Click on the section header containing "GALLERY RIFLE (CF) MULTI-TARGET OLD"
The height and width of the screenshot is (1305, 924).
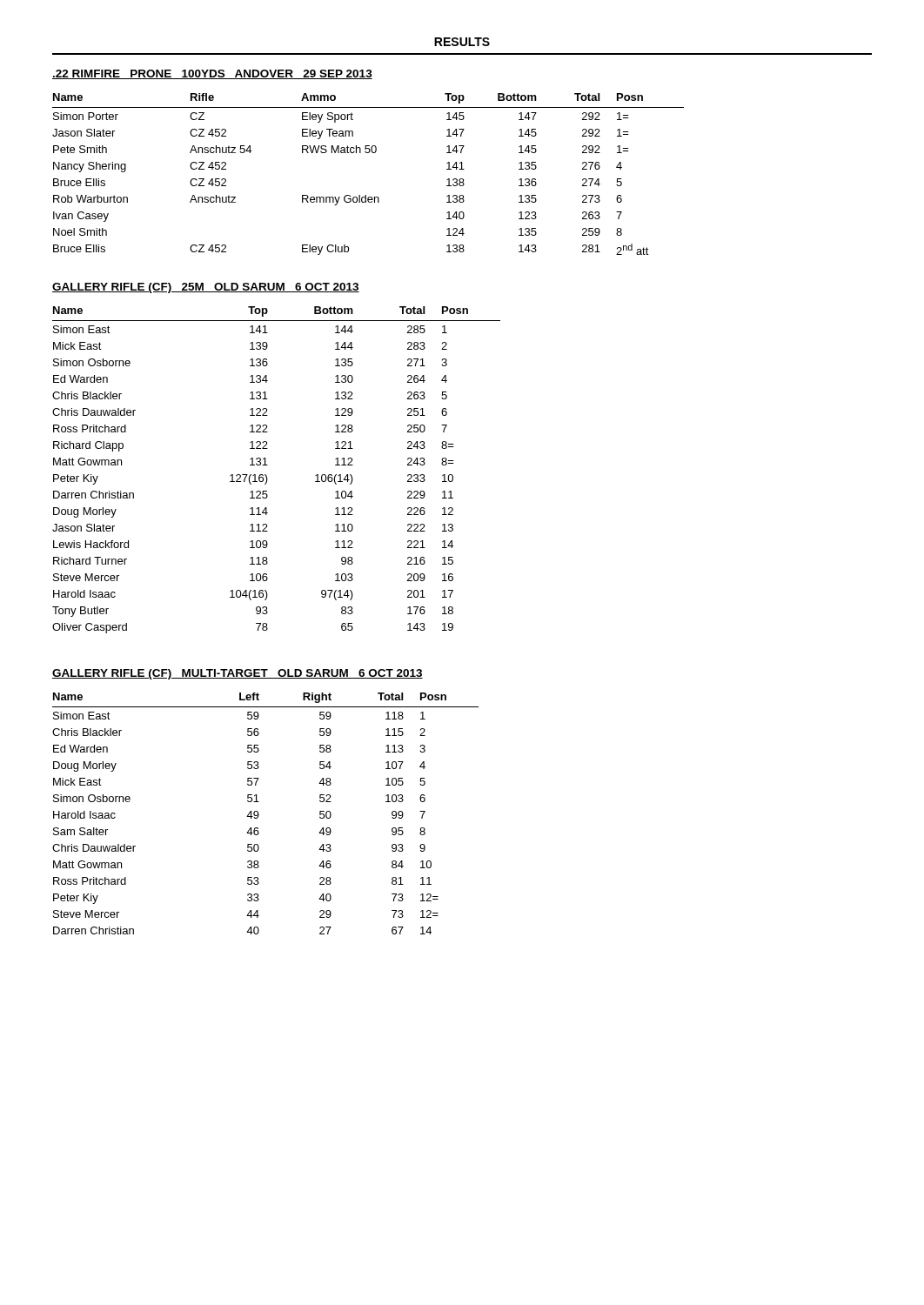[x=237, y=673]
